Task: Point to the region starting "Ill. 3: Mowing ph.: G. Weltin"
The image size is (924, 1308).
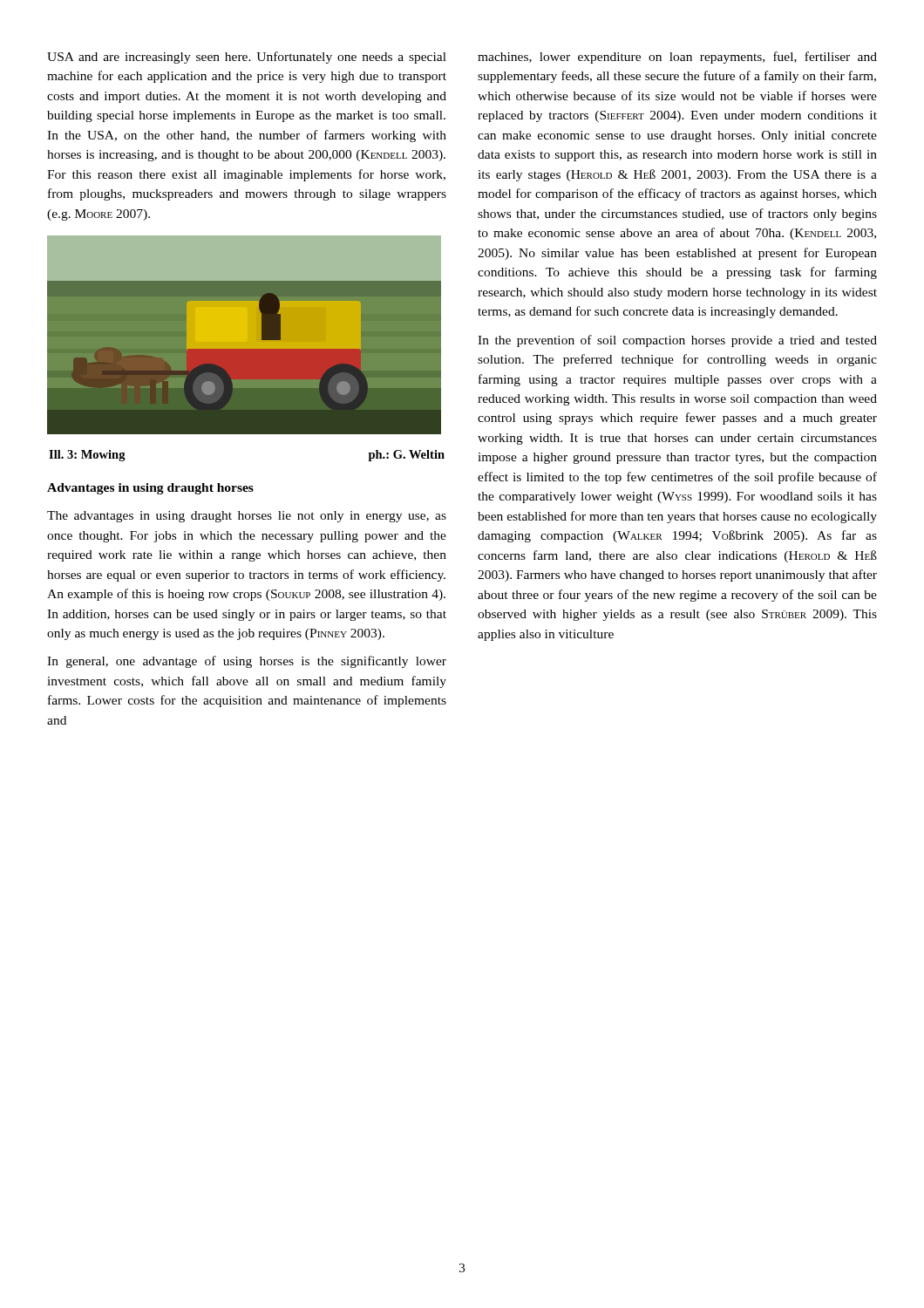Action: click(87, 456)
